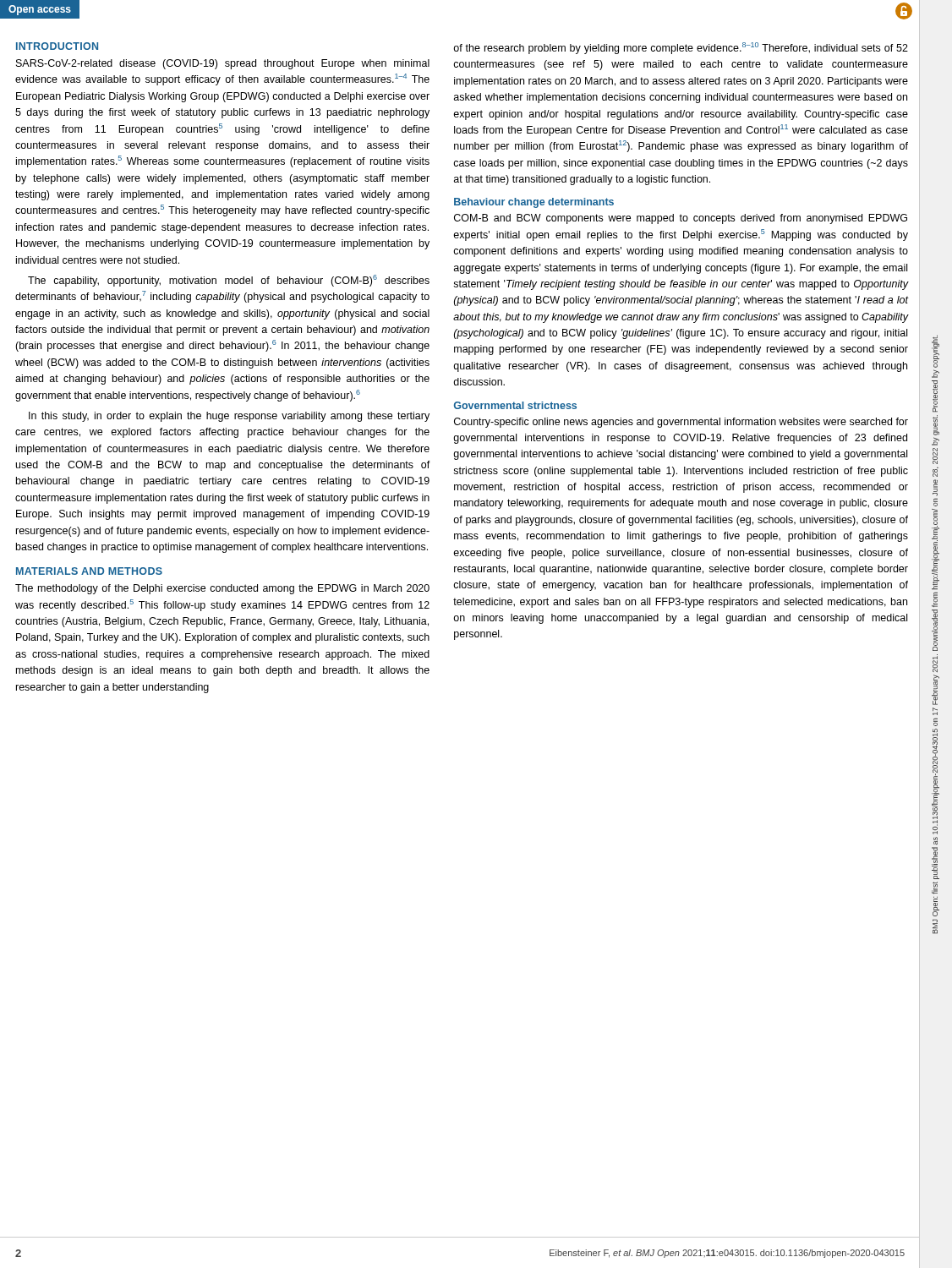Select the section header with the text "Behaviour change determinants"
This screenshot has width=952, height=1268.
pos(534,202)
